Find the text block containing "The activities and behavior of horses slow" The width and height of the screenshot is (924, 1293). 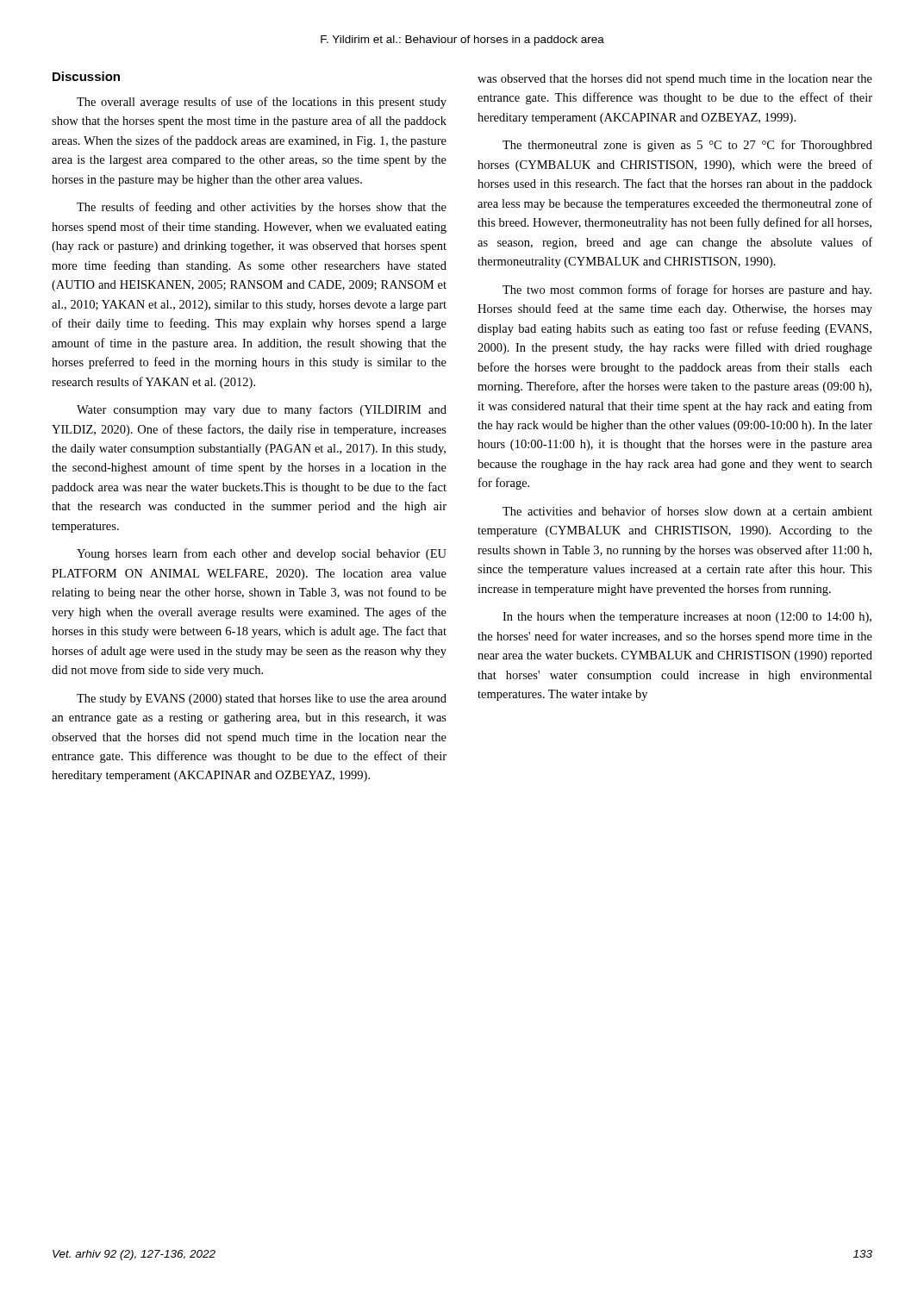pos(675,550)
